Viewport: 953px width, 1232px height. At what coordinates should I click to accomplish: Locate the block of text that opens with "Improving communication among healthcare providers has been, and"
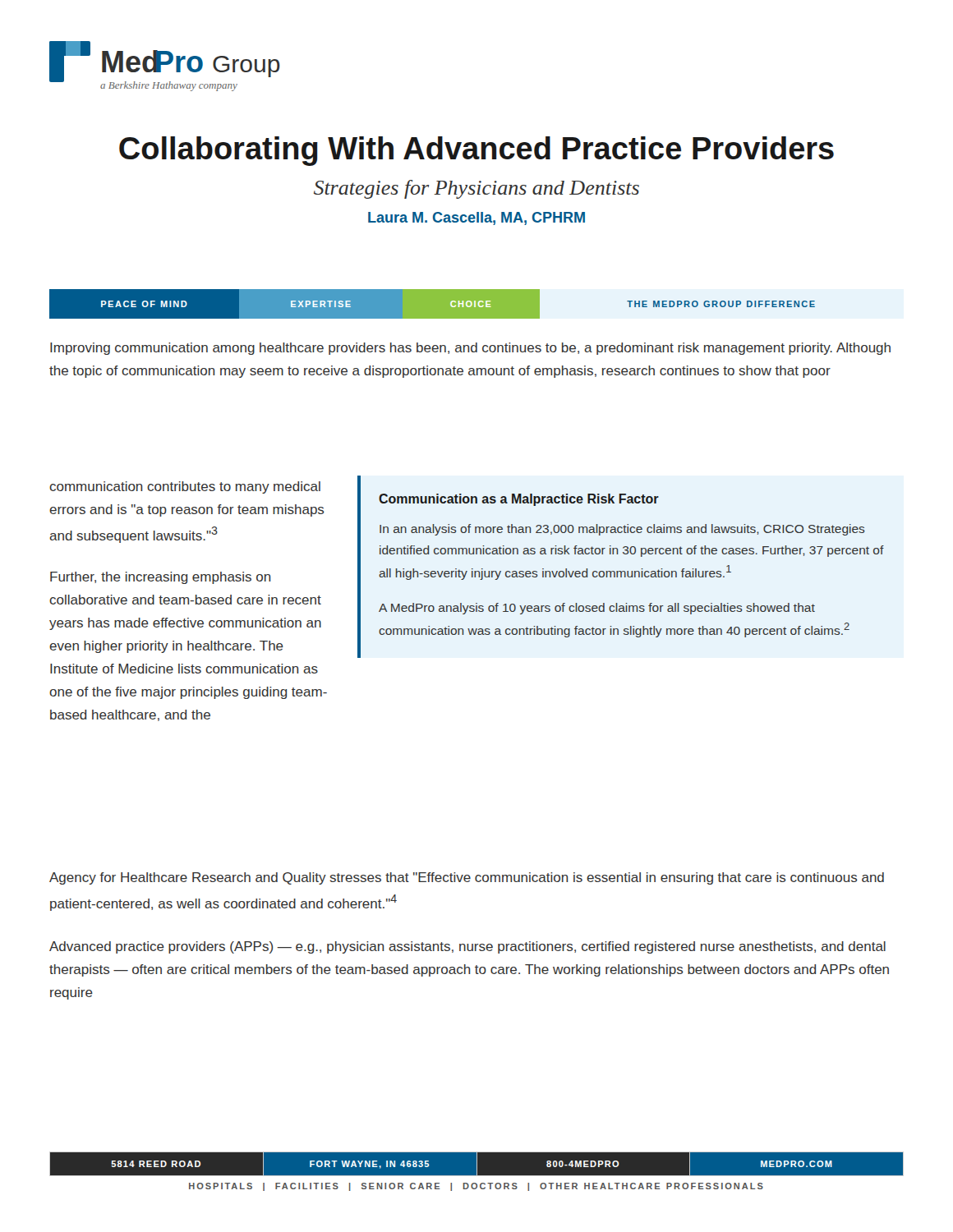click(476, 360)
